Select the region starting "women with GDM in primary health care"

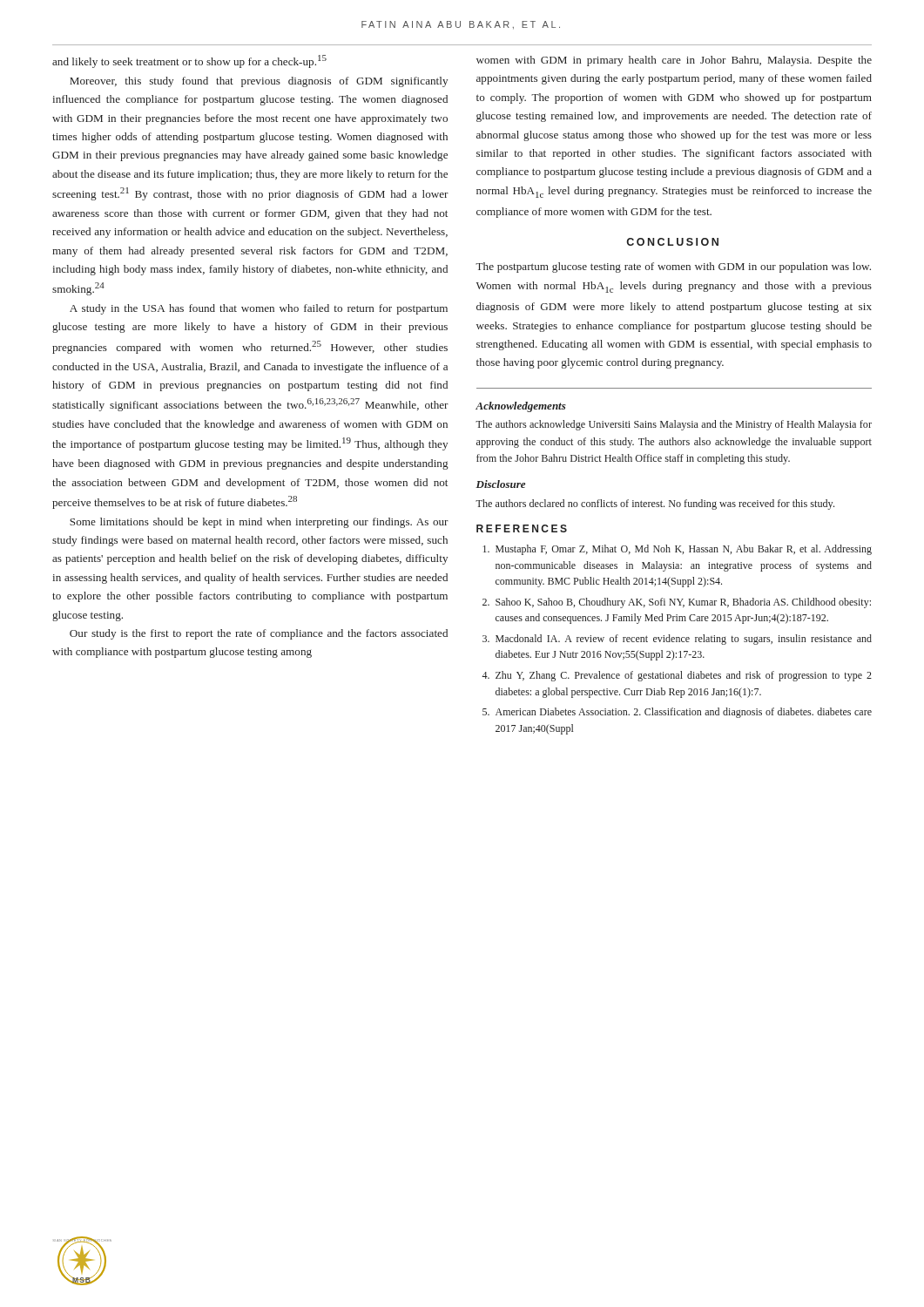pos(674,136)
